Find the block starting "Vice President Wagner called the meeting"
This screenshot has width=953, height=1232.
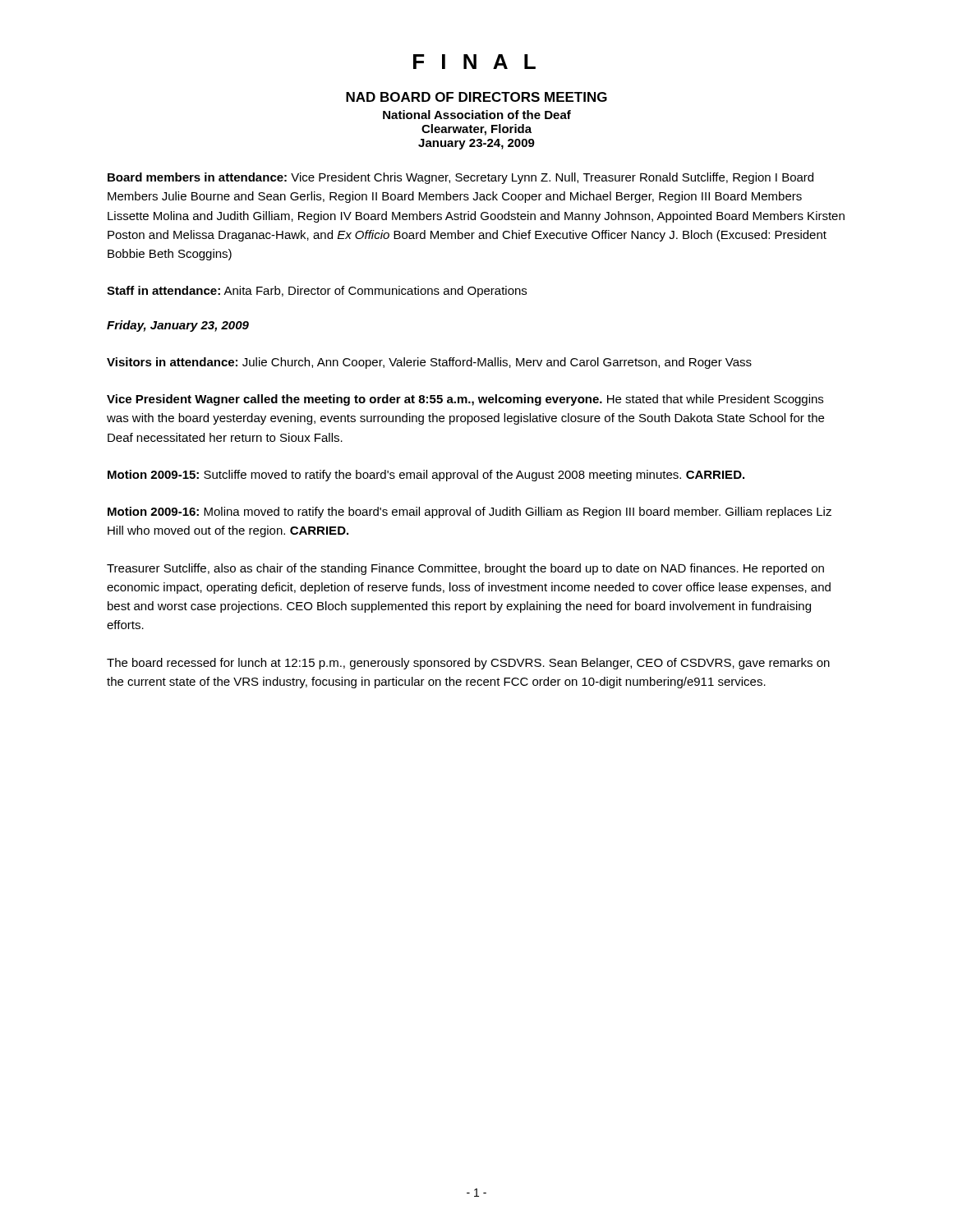point(466,418)
